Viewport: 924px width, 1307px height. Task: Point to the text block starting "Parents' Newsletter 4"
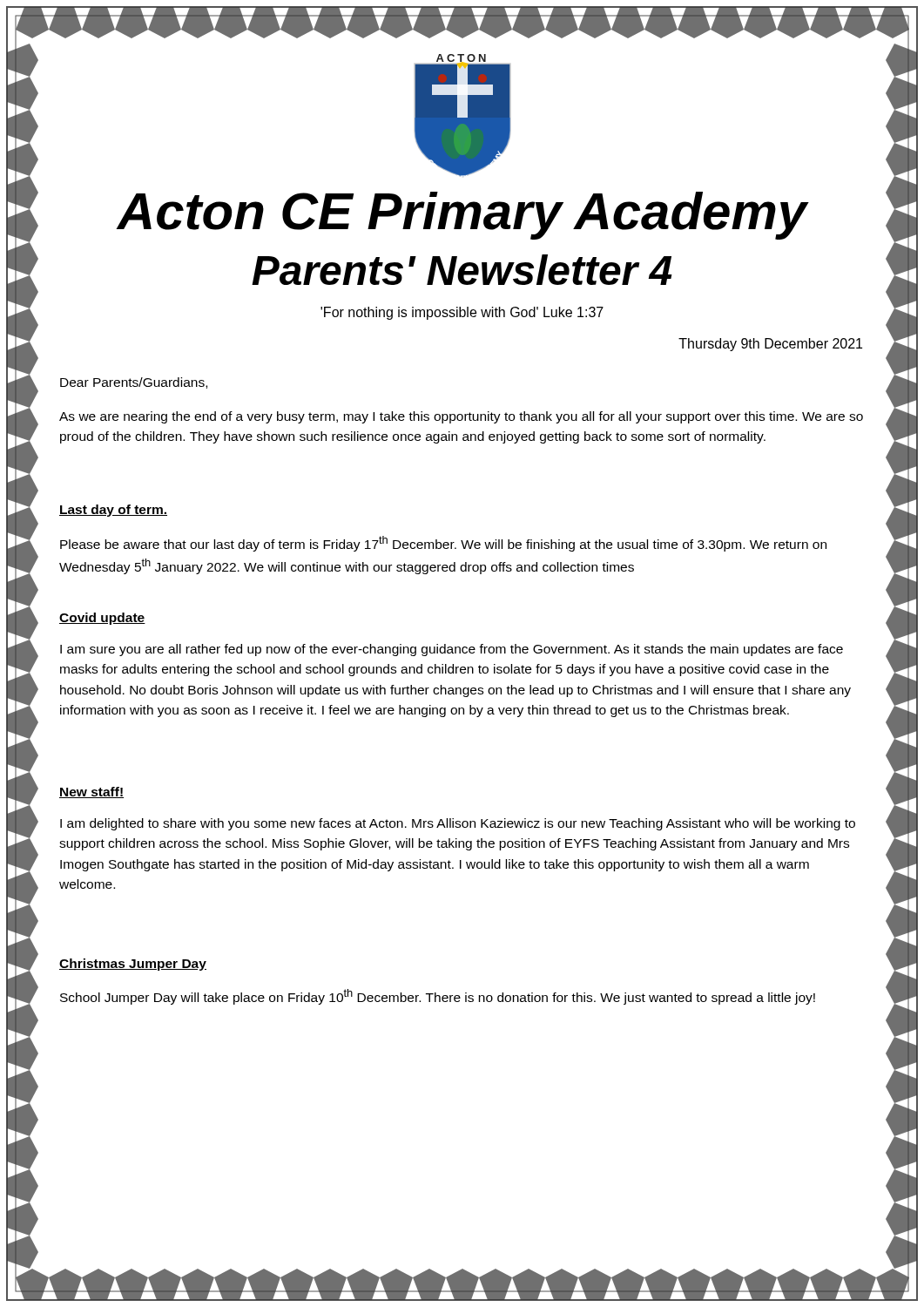[462, 271]
